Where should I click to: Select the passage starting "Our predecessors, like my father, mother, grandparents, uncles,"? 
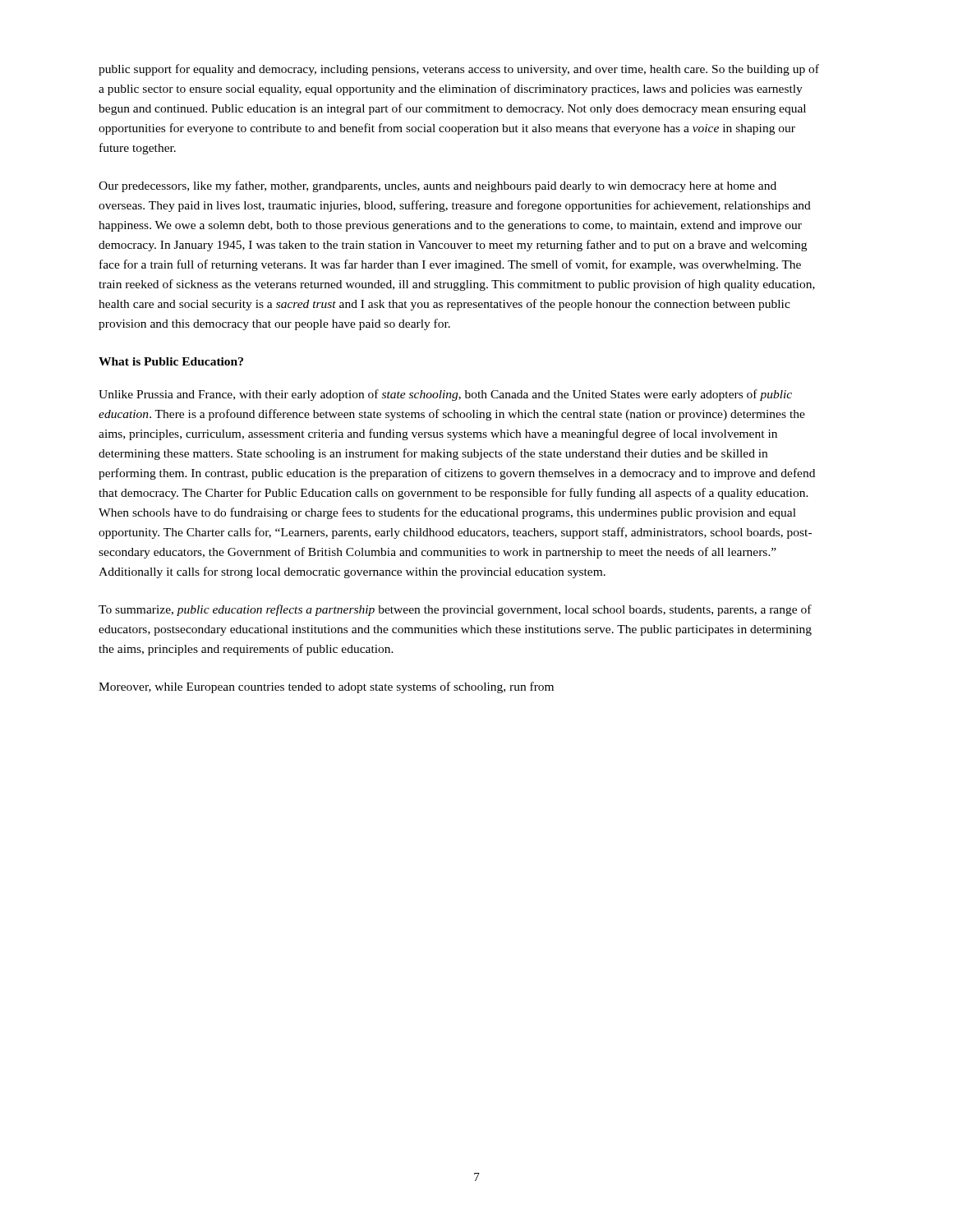[x=457, y=254]
